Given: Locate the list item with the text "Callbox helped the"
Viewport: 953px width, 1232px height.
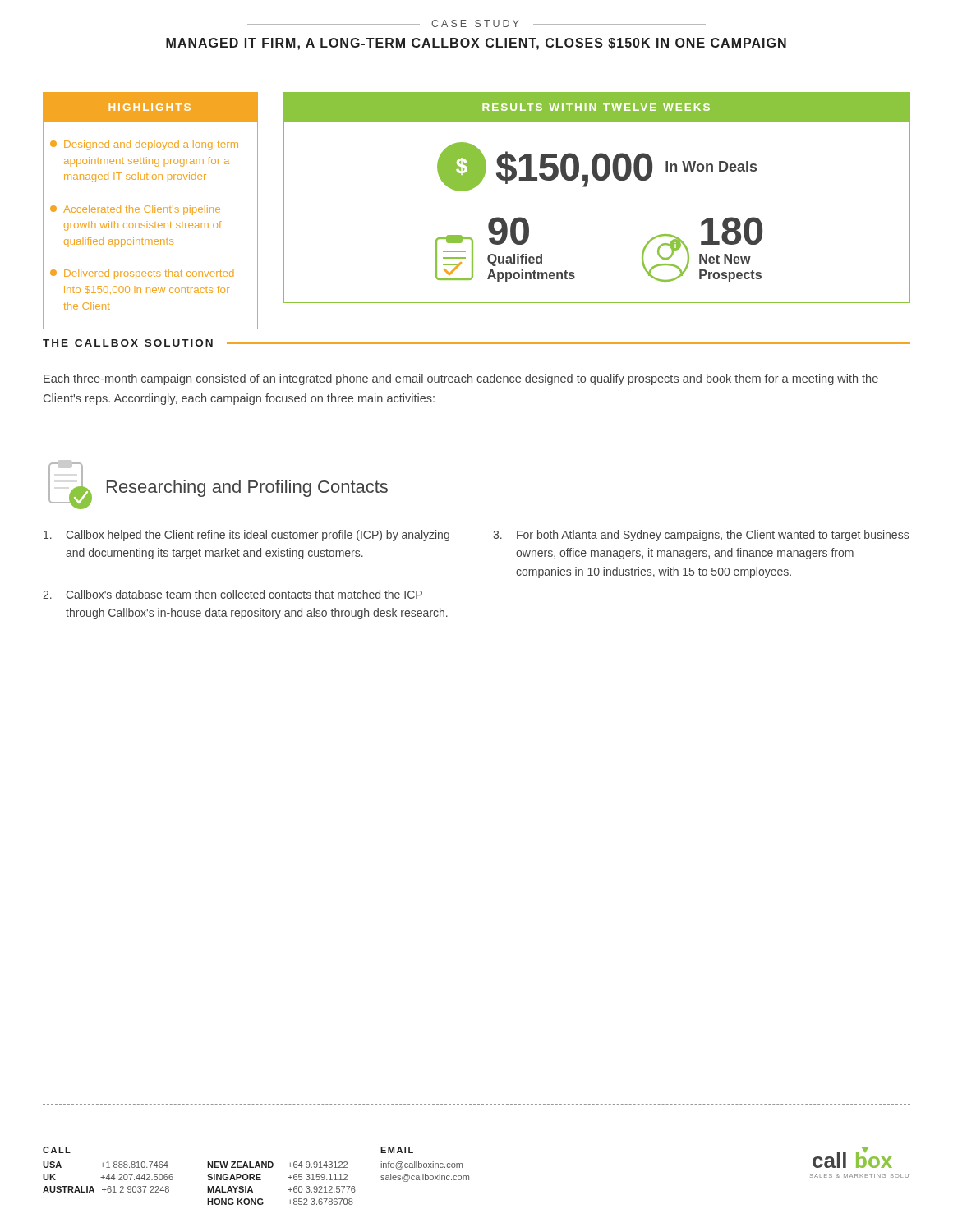Looking at the screenshot, I should tap(251, 544).
